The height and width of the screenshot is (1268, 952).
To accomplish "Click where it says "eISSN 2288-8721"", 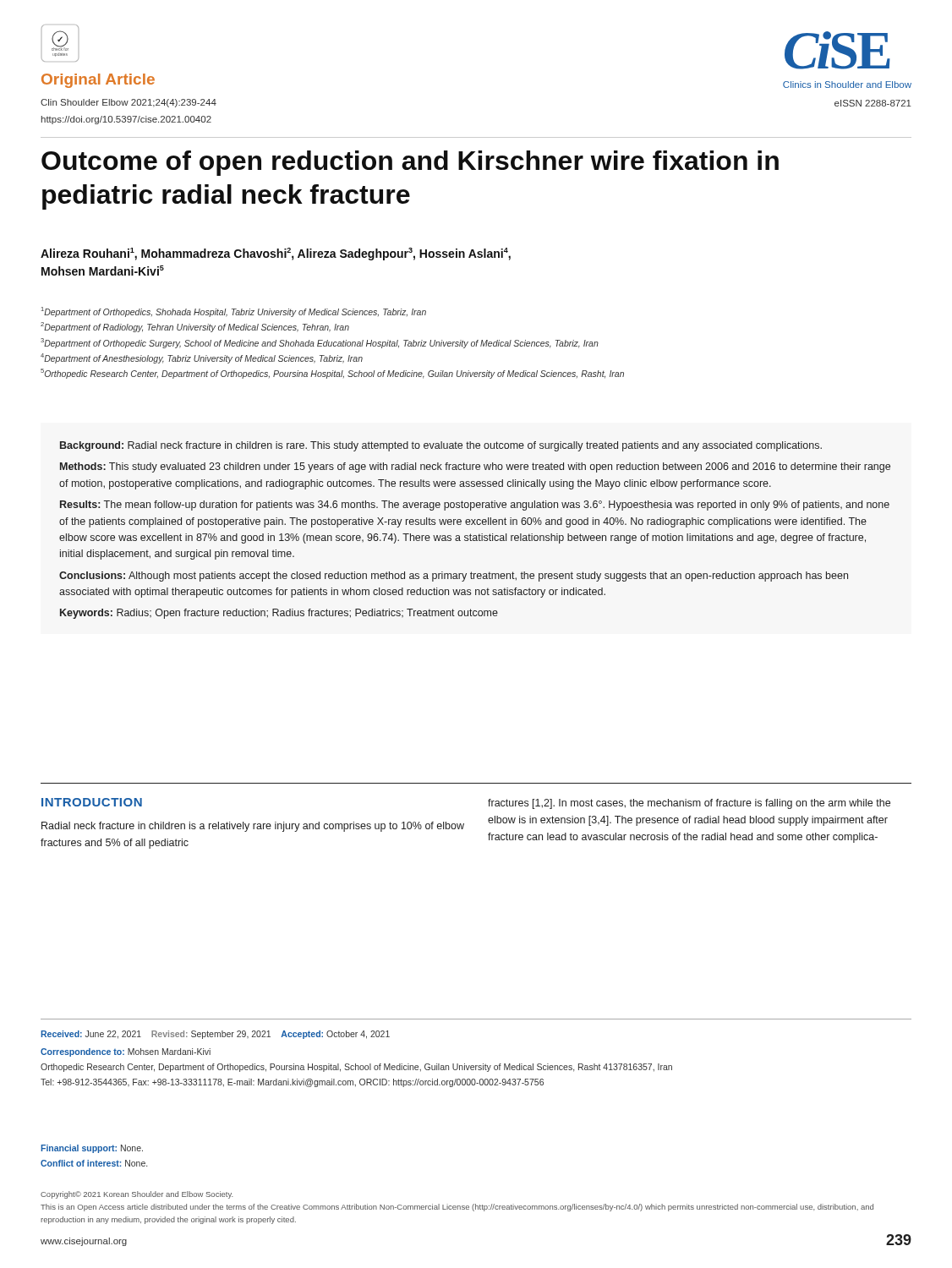I will click(873, 103).
